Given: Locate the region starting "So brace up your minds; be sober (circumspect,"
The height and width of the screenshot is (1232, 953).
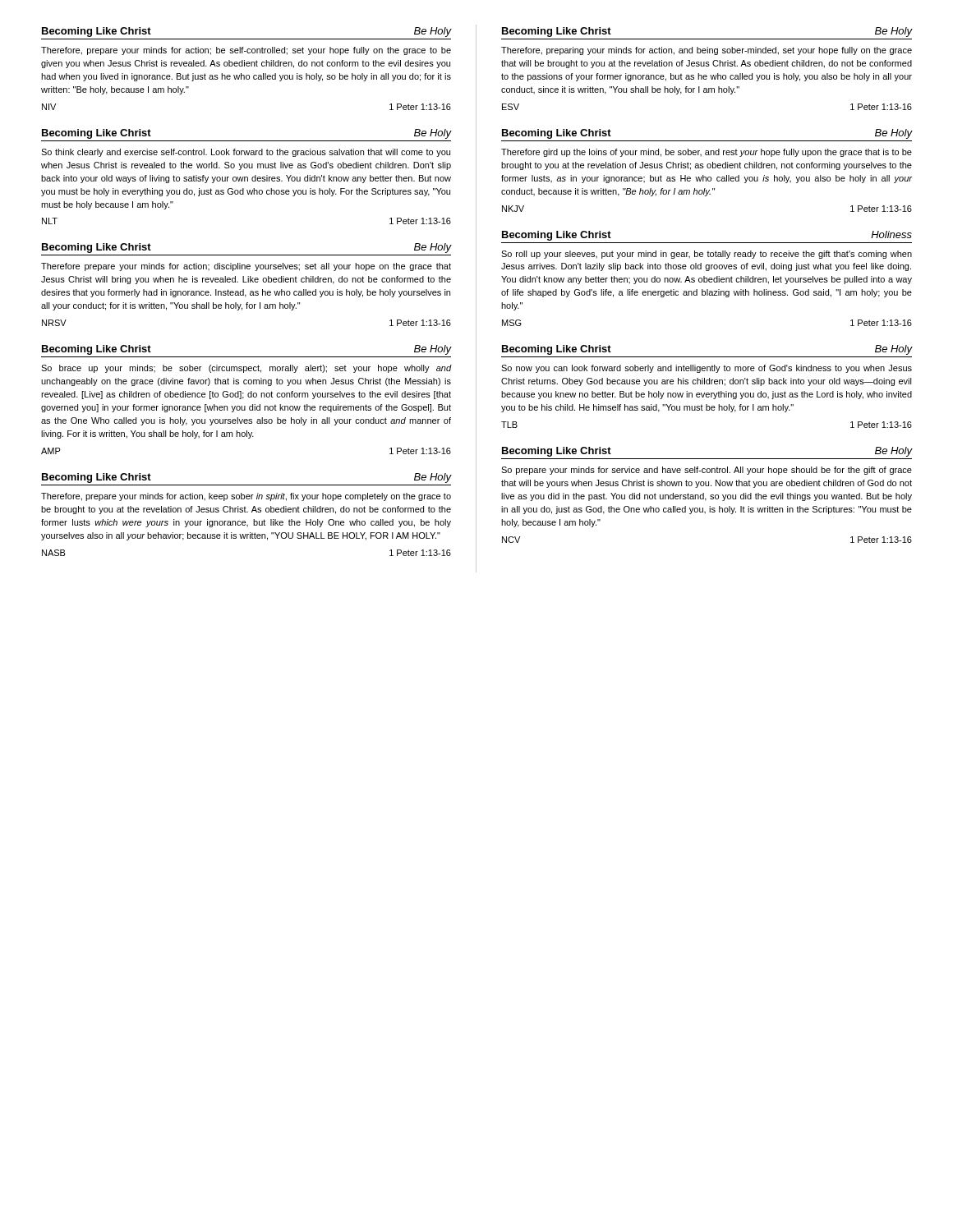Looking at the screenshot, I should click(x=246, y=401).
